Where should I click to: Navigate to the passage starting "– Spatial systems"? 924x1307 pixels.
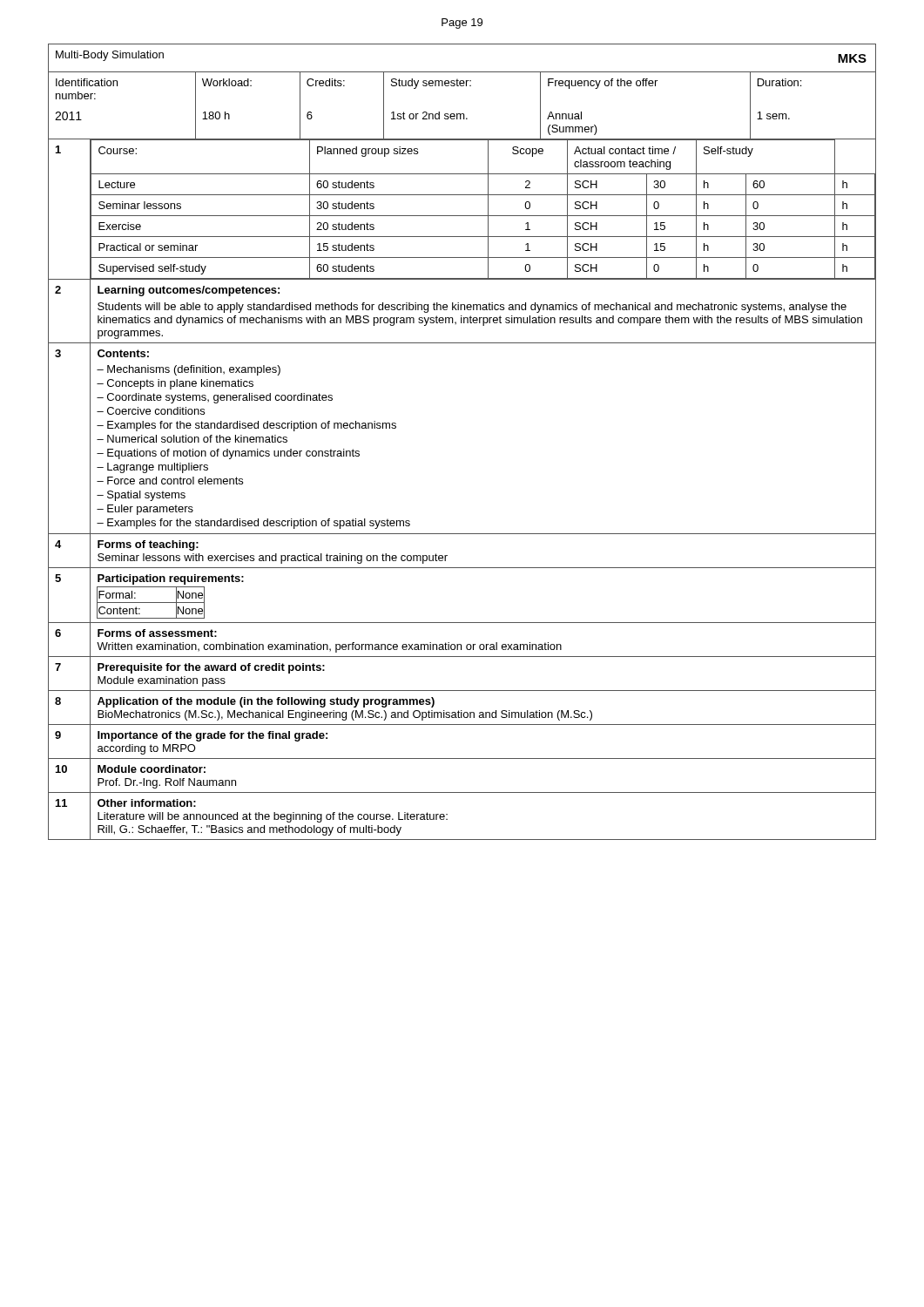point(141,494)
